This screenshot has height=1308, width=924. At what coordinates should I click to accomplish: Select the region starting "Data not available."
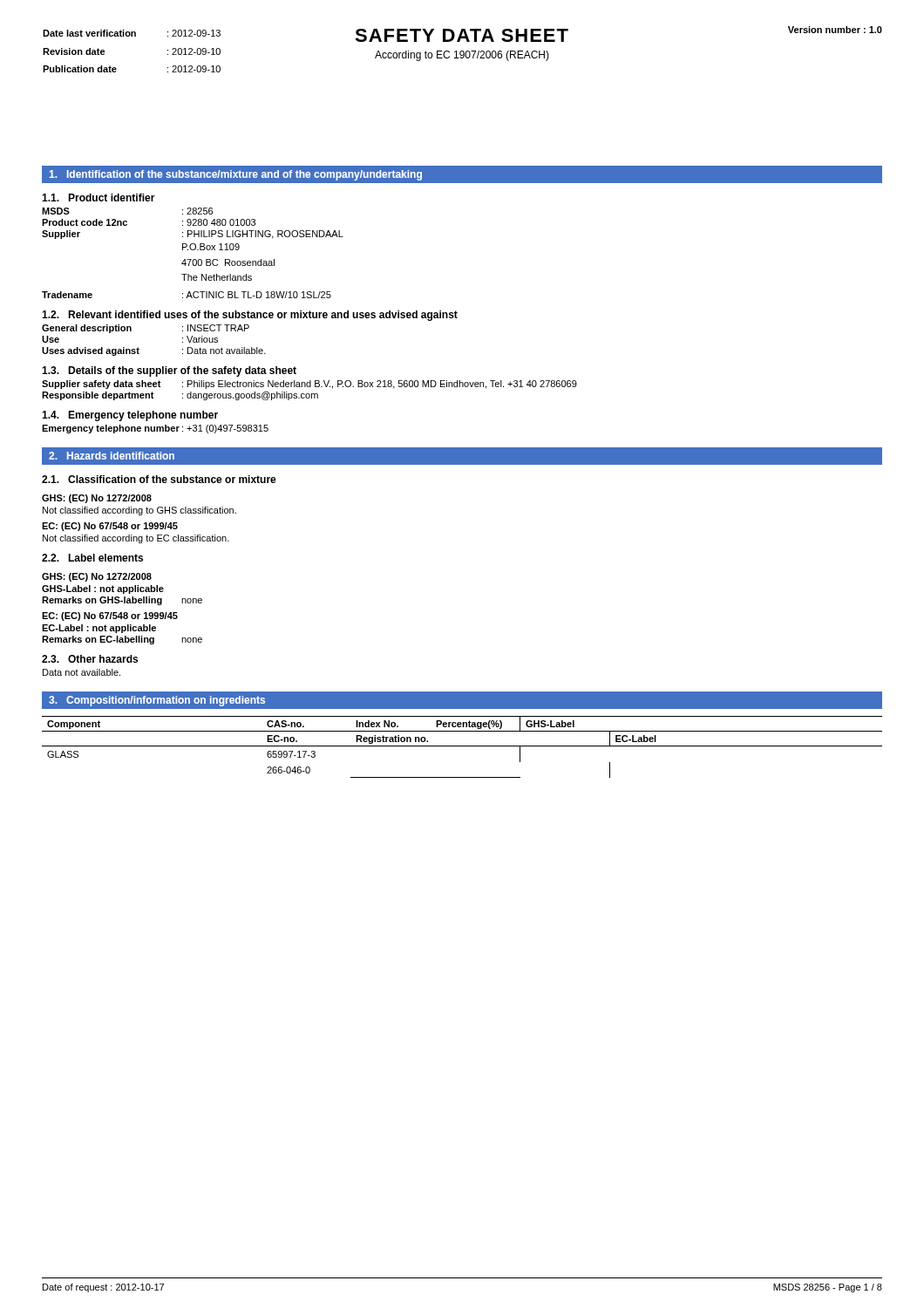[82, 672]
